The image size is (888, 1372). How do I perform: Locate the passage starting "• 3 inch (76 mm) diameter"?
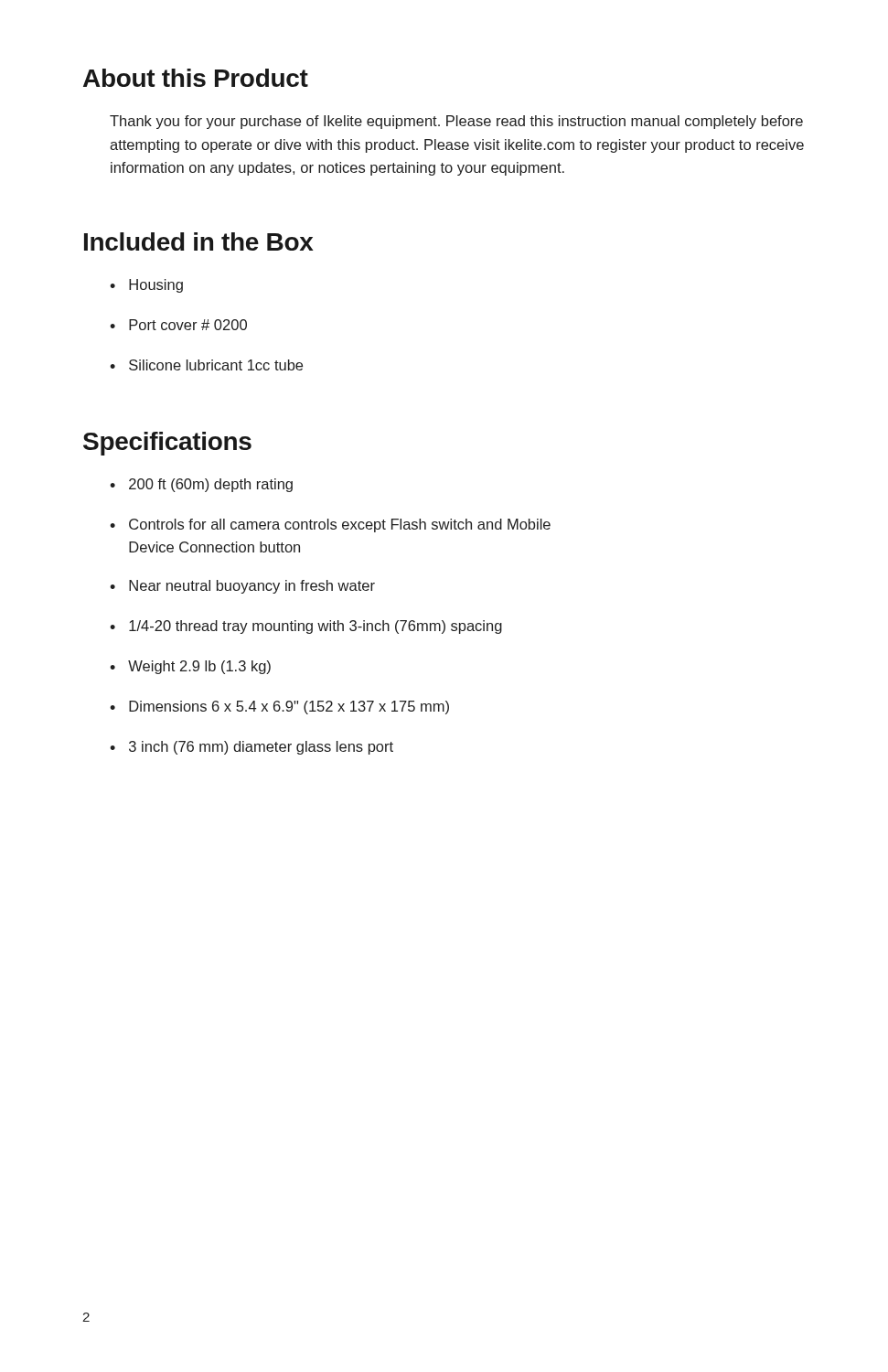click(252, 748)
